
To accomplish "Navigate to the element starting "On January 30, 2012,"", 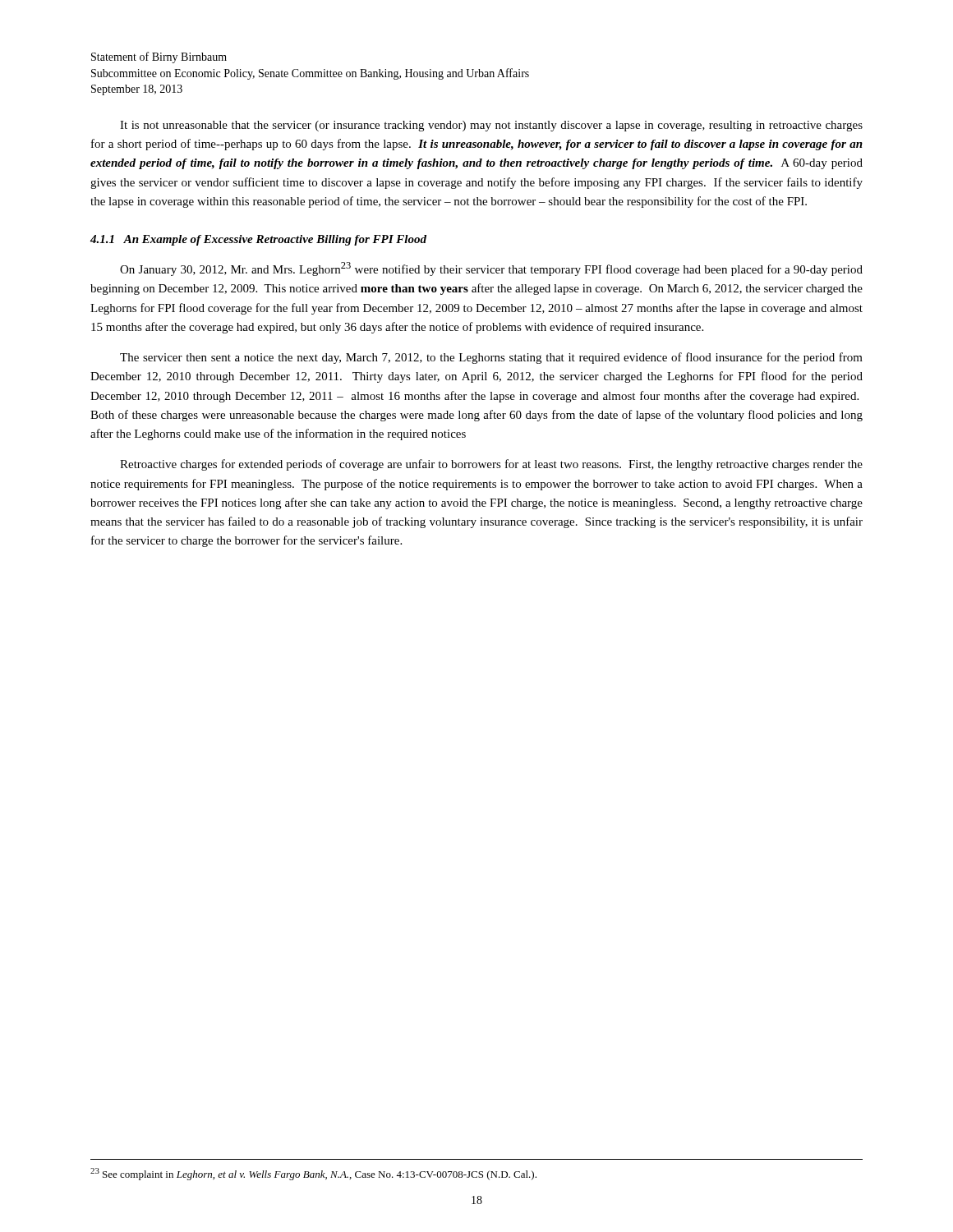I will [476, 296].
